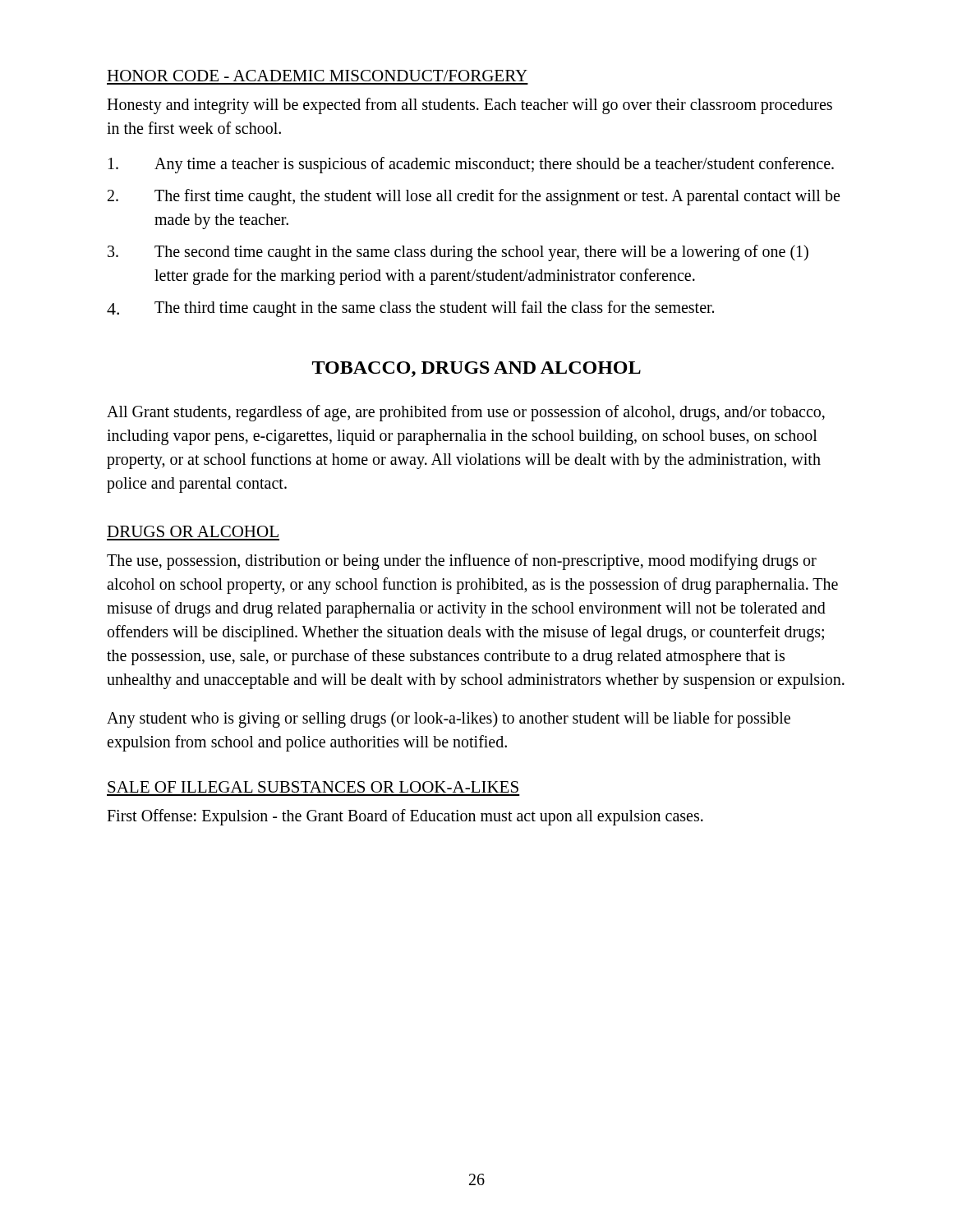The image size is (953, 1232).
Task: Locate the text "DRUGS OR ALCOHOL"
Action: tap(193, 531)
